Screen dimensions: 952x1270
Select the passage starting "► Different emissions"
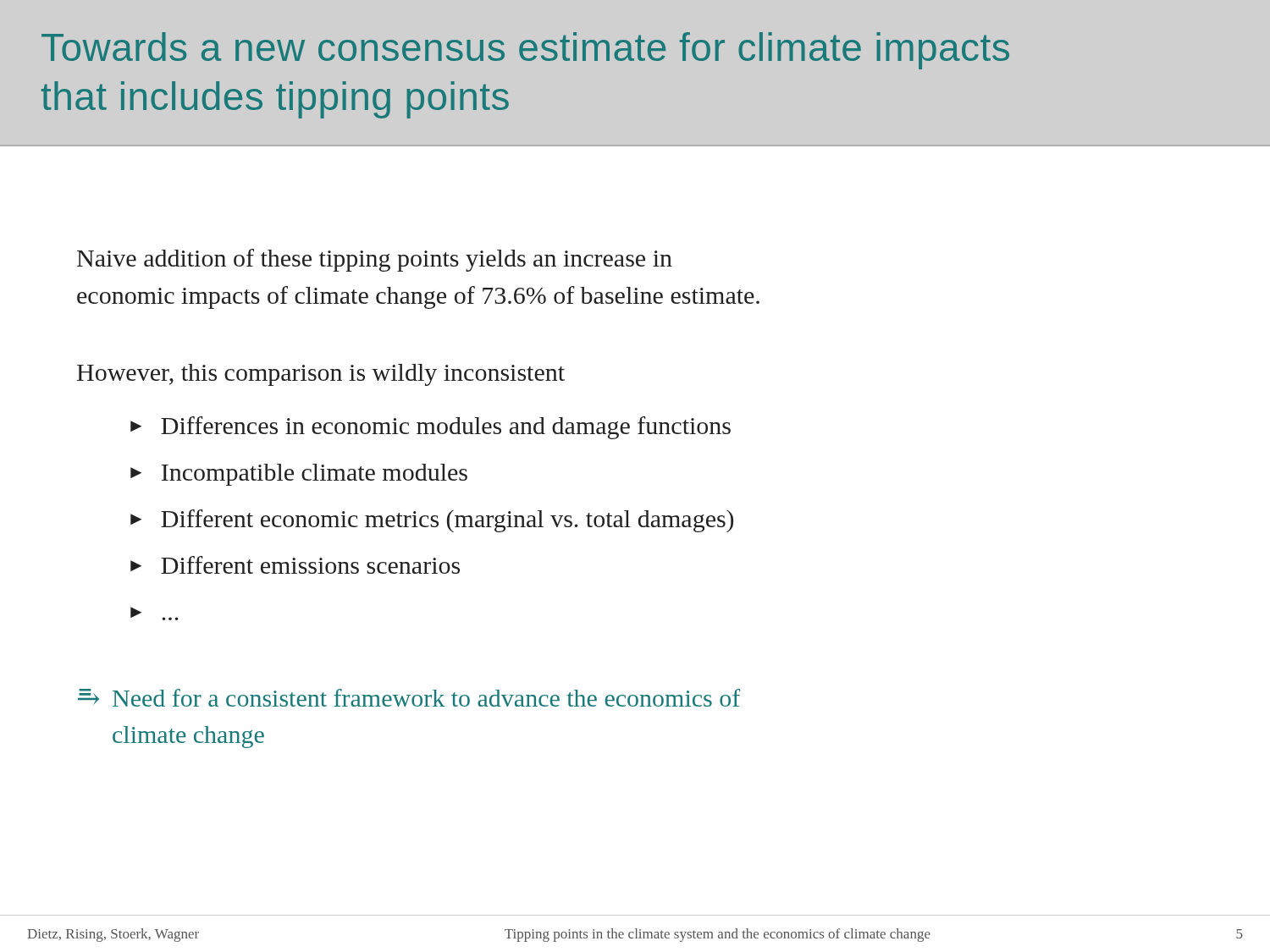tap(294, 564)
